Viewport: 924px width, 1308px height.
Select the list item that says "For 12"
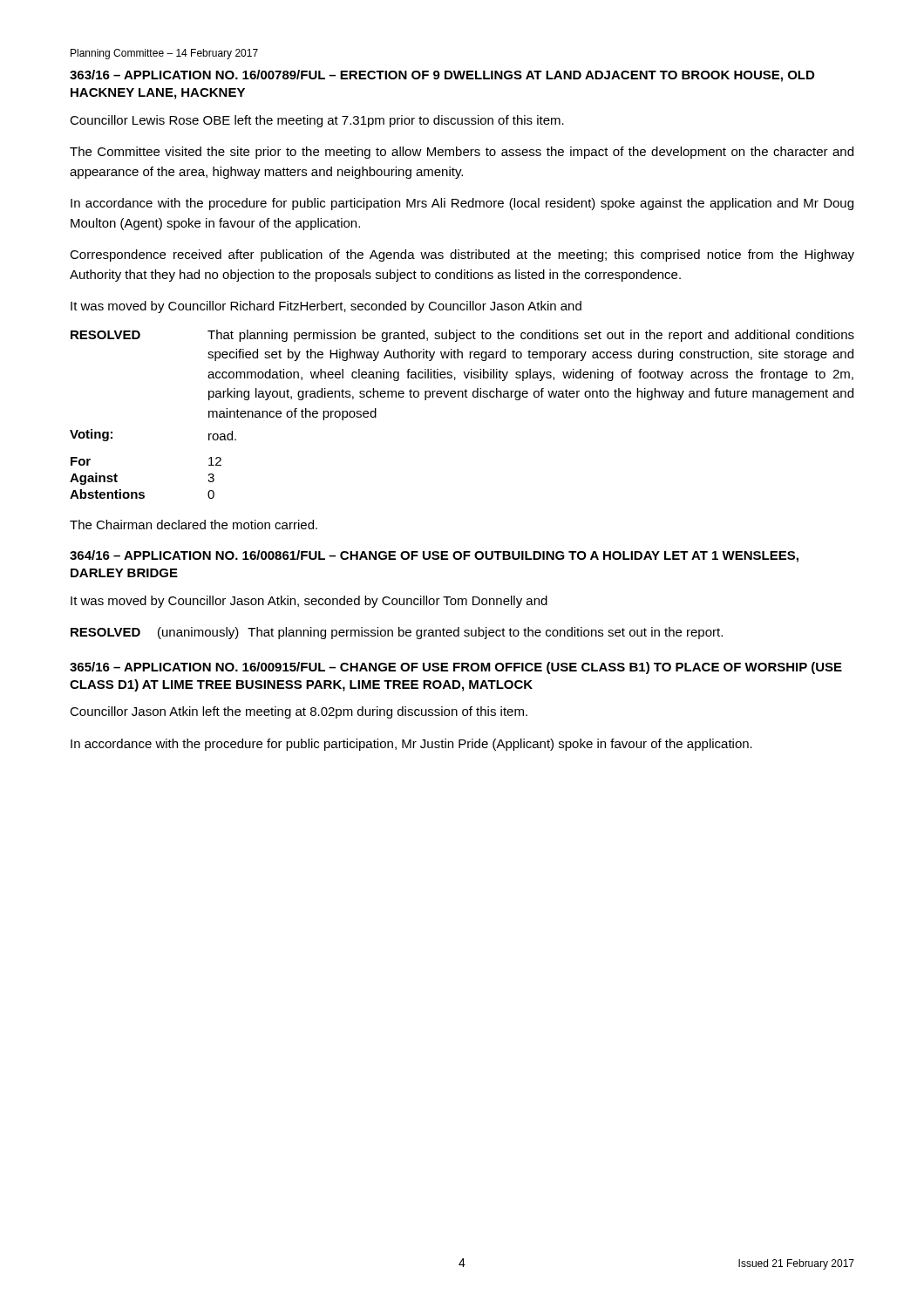pyautogui.click(x=82, y=460)
